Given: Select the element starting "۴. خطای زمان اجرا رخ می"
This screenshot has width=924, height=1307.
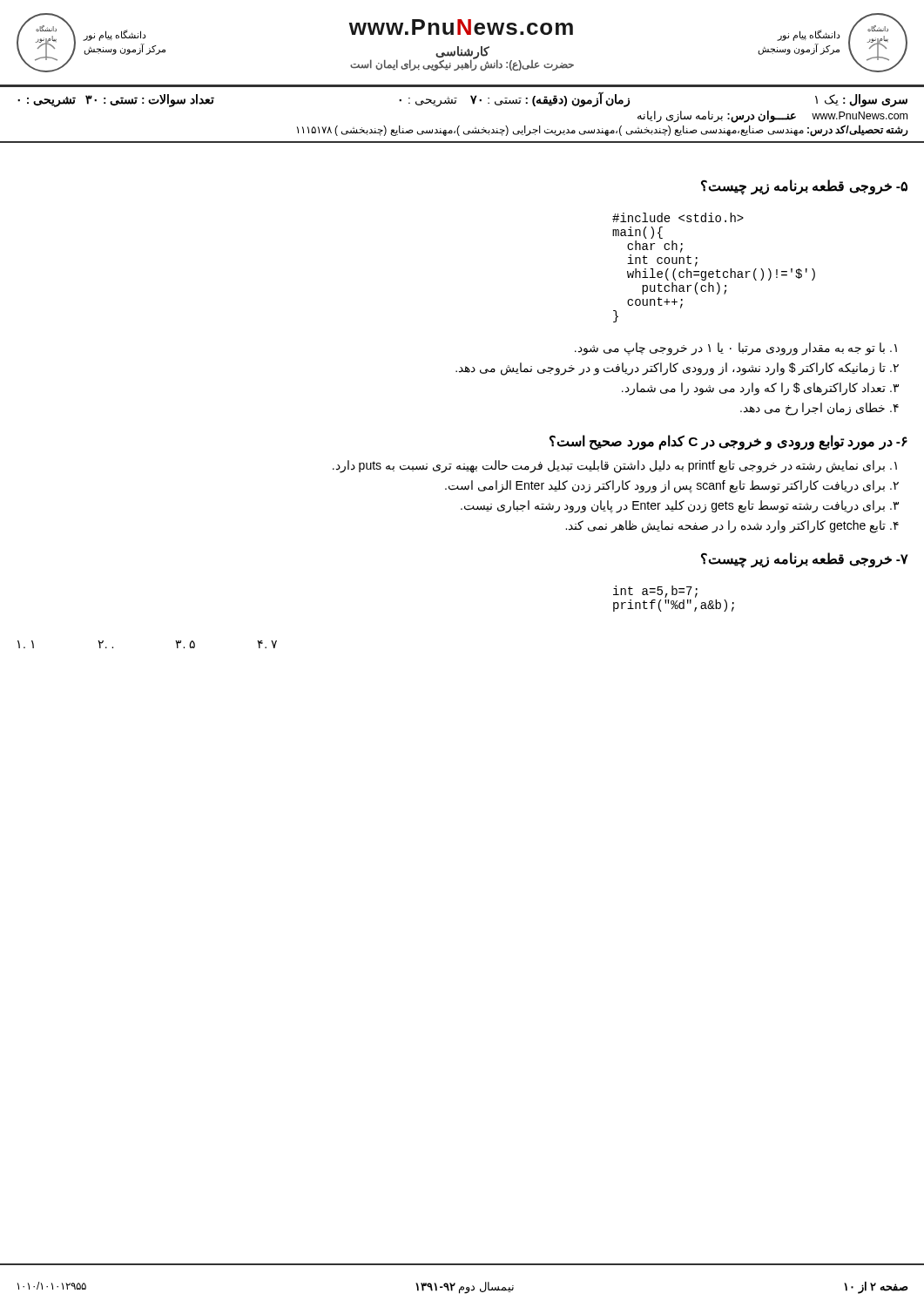Looking at the screenshot, I should pos(819,408).
